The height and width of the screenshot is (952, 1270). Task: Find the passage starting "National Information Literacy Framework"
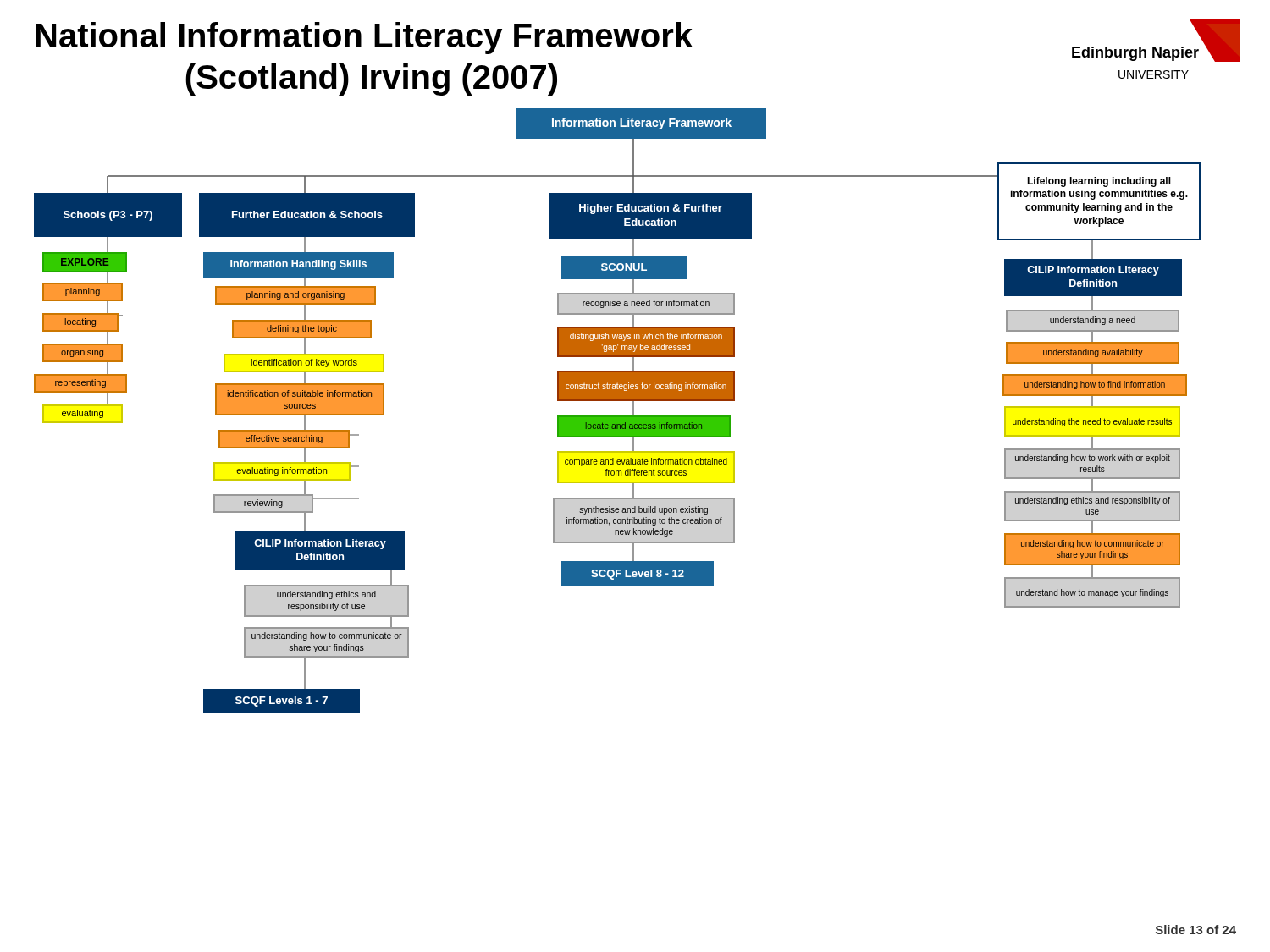(363, 56)
